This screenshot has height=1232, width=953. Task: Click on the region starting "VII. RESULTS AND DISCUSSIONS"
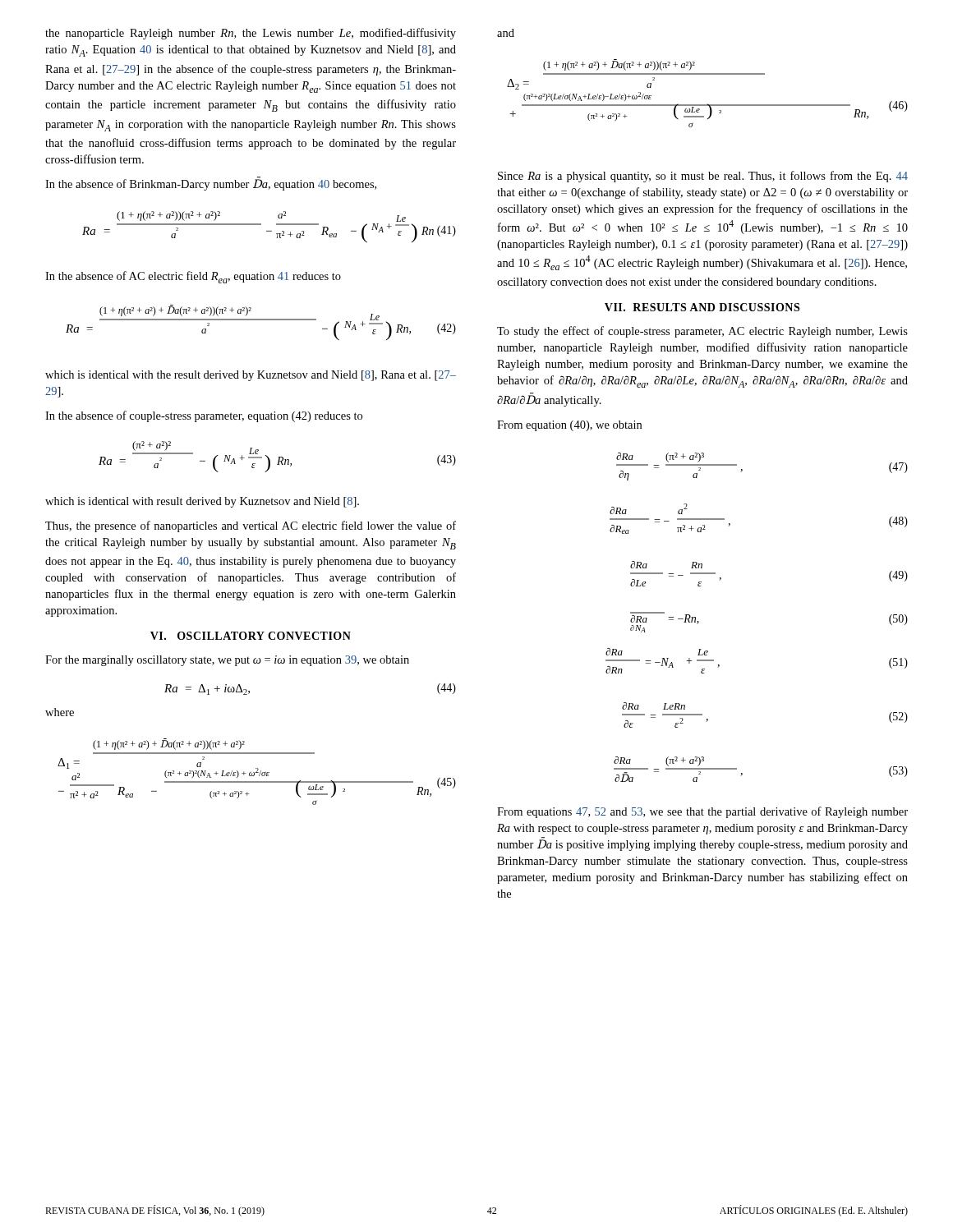(702, 308)
